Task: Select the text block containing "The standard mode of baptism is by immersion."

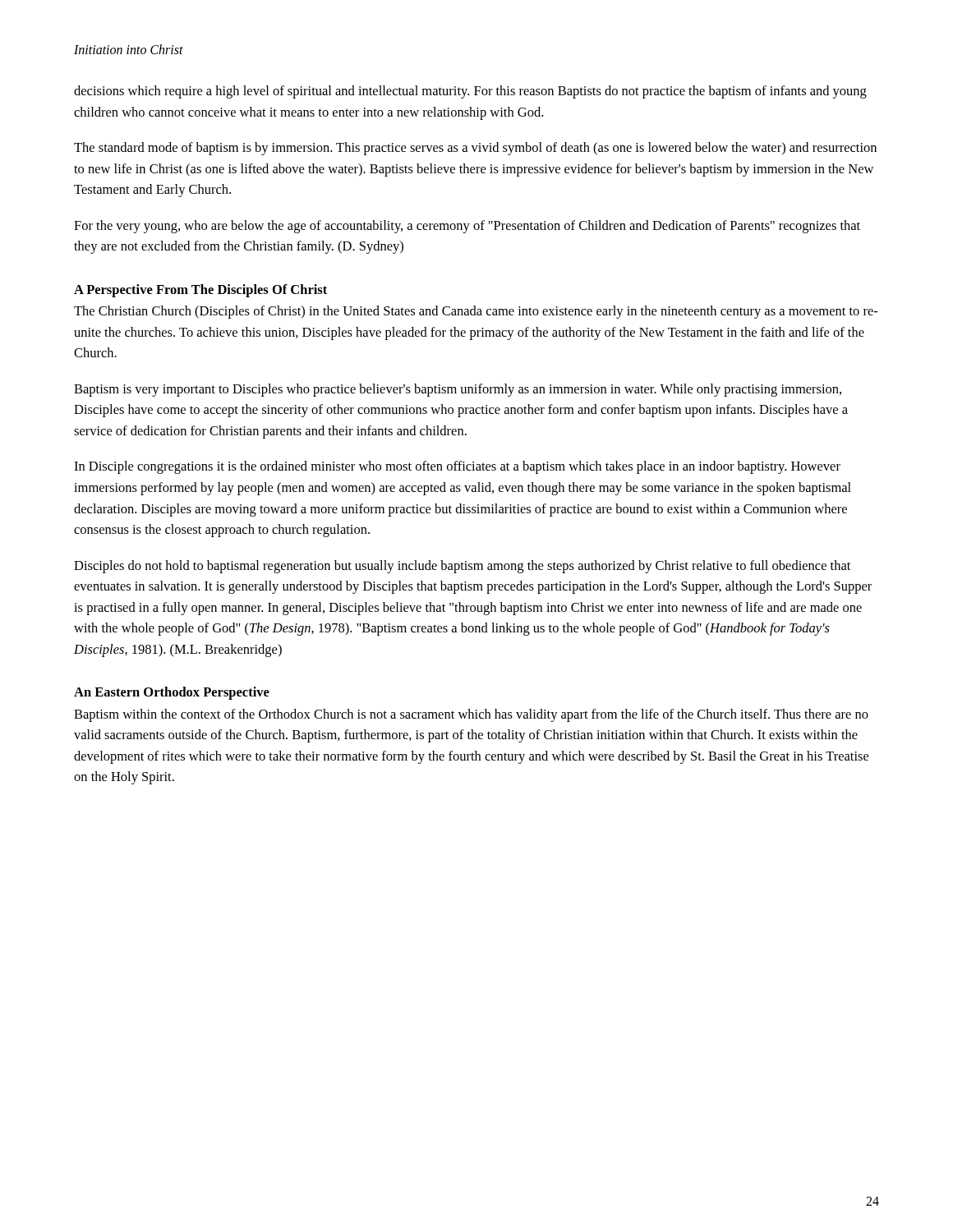Action: click(476, 169)
